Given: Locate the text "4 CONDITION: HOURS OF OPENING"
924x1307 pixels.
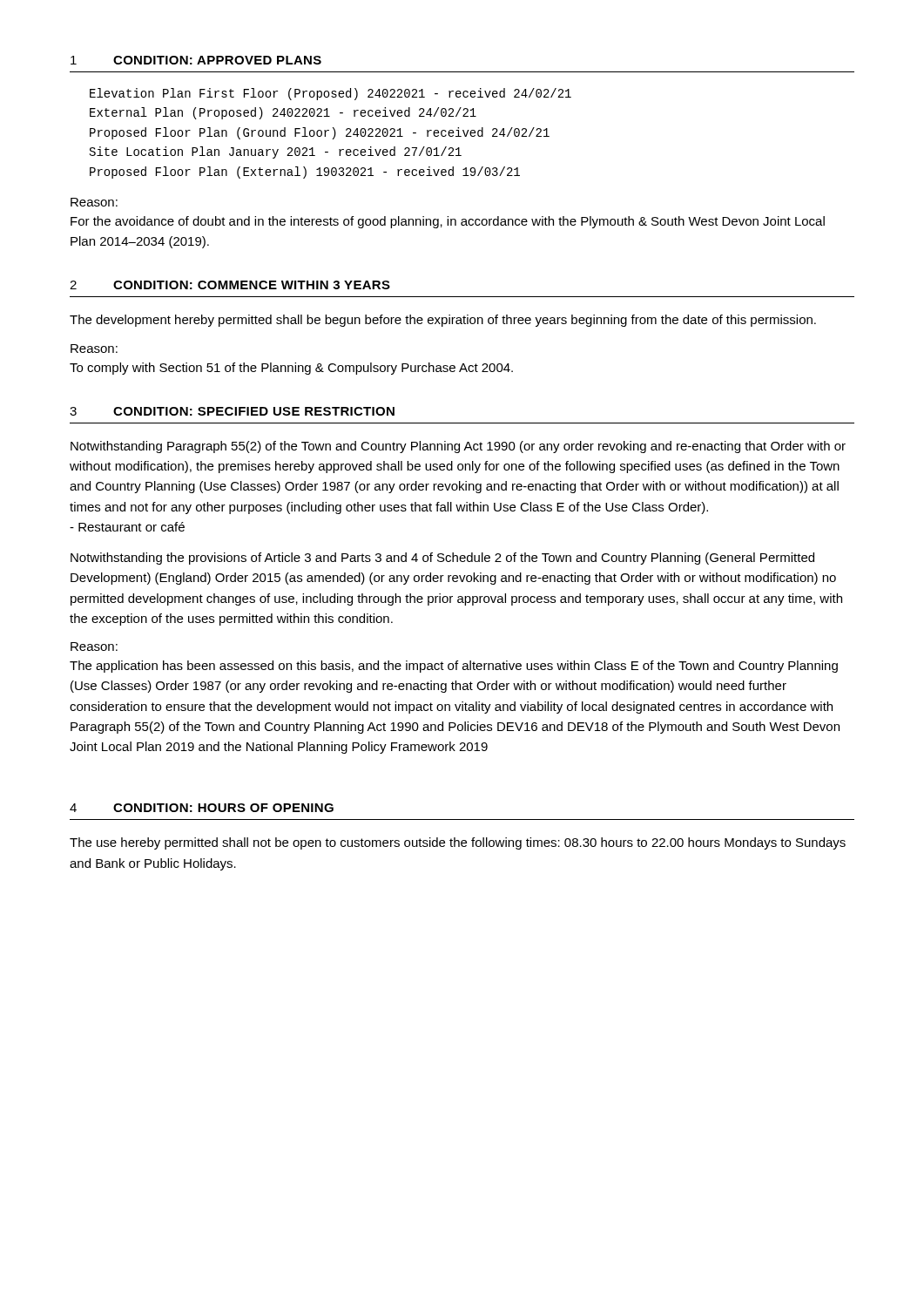Looking at the screenshot, I should point(202,808).
